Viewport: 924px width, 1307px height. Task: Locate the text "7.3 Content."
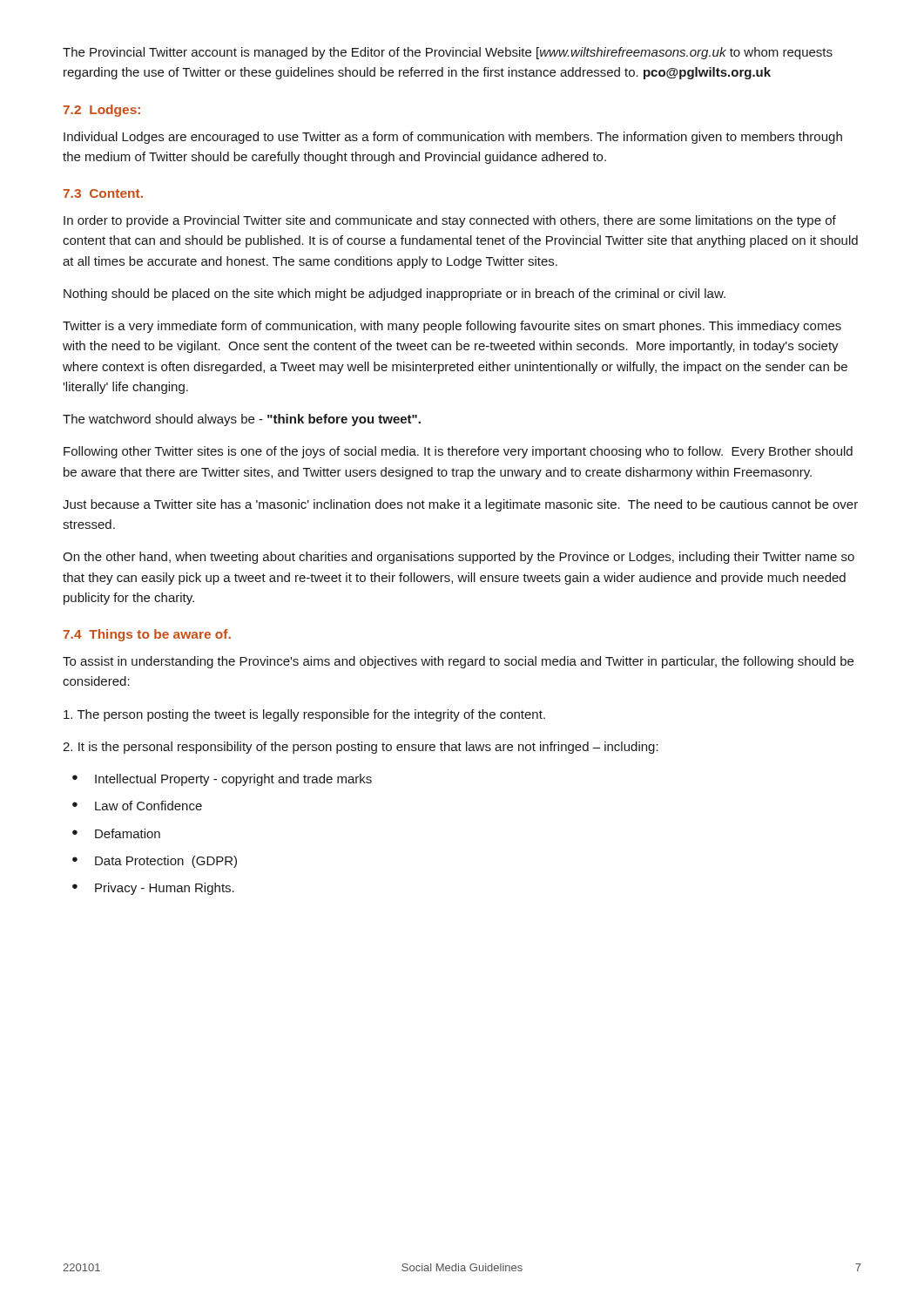click(103, 193)
